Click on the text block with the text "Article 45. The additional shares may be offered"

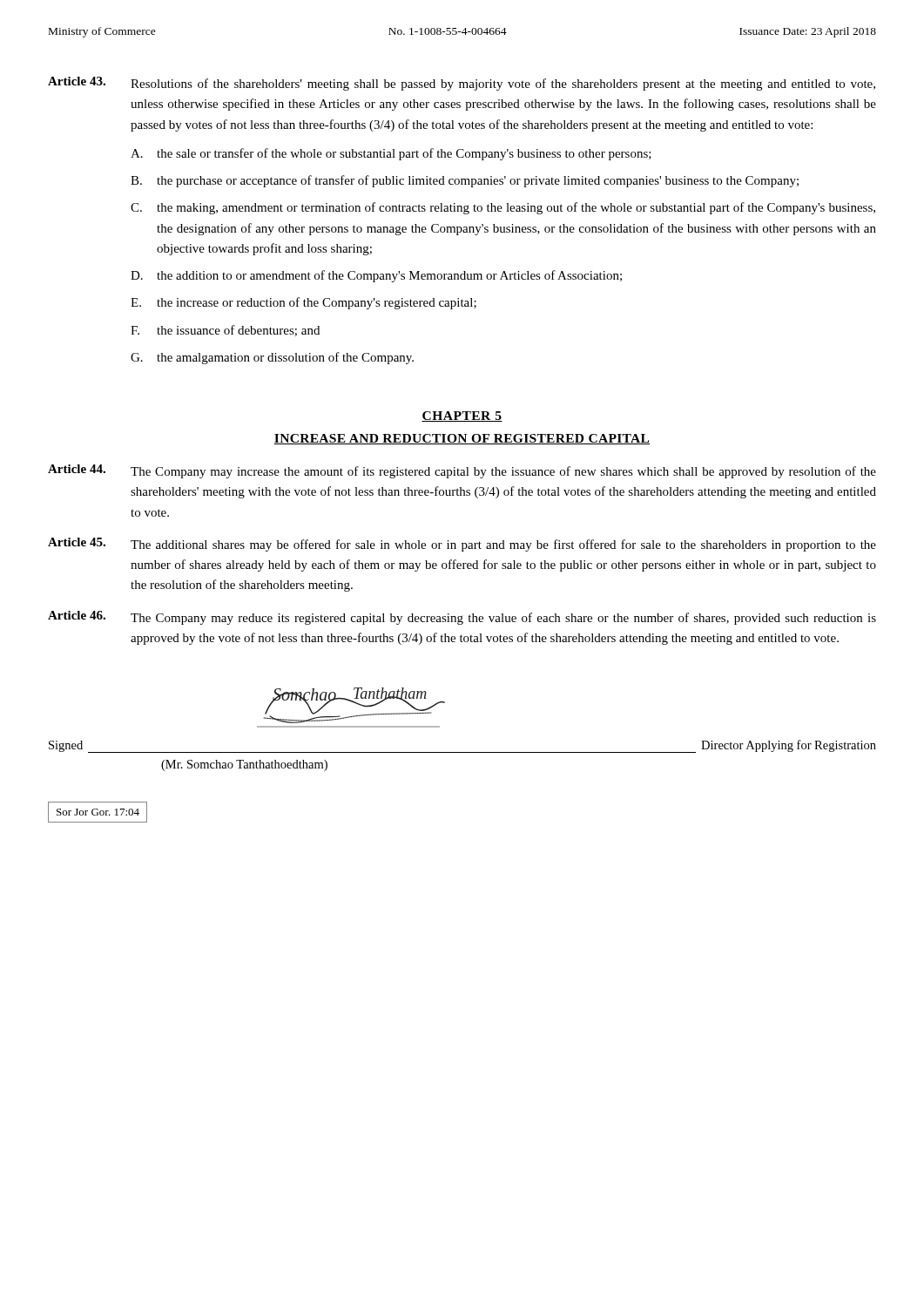(462, 565)
